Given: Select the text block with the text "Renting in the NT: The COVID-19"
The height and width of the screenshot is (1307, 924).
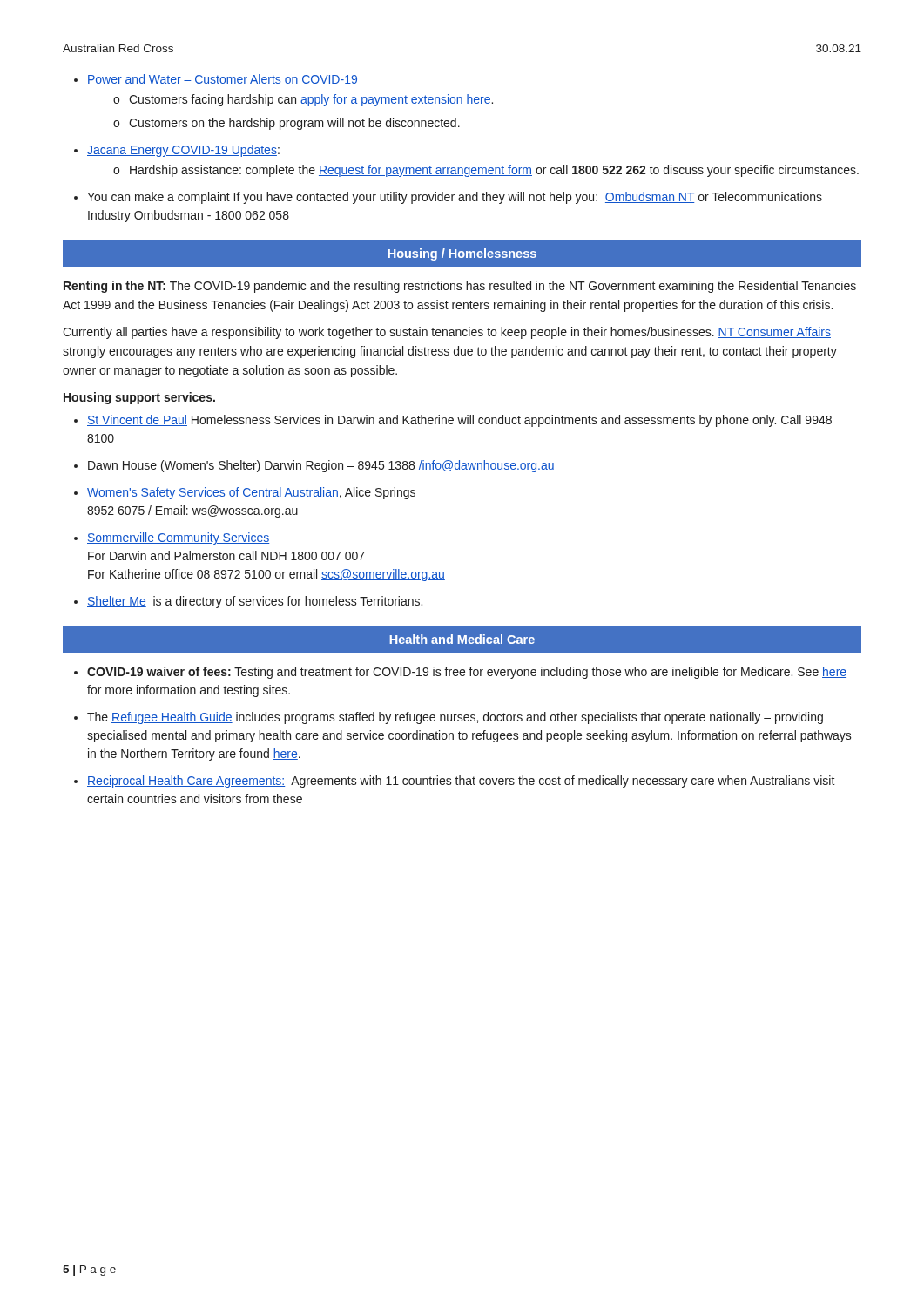Looking at the screenshot, I should click(460, 295).
